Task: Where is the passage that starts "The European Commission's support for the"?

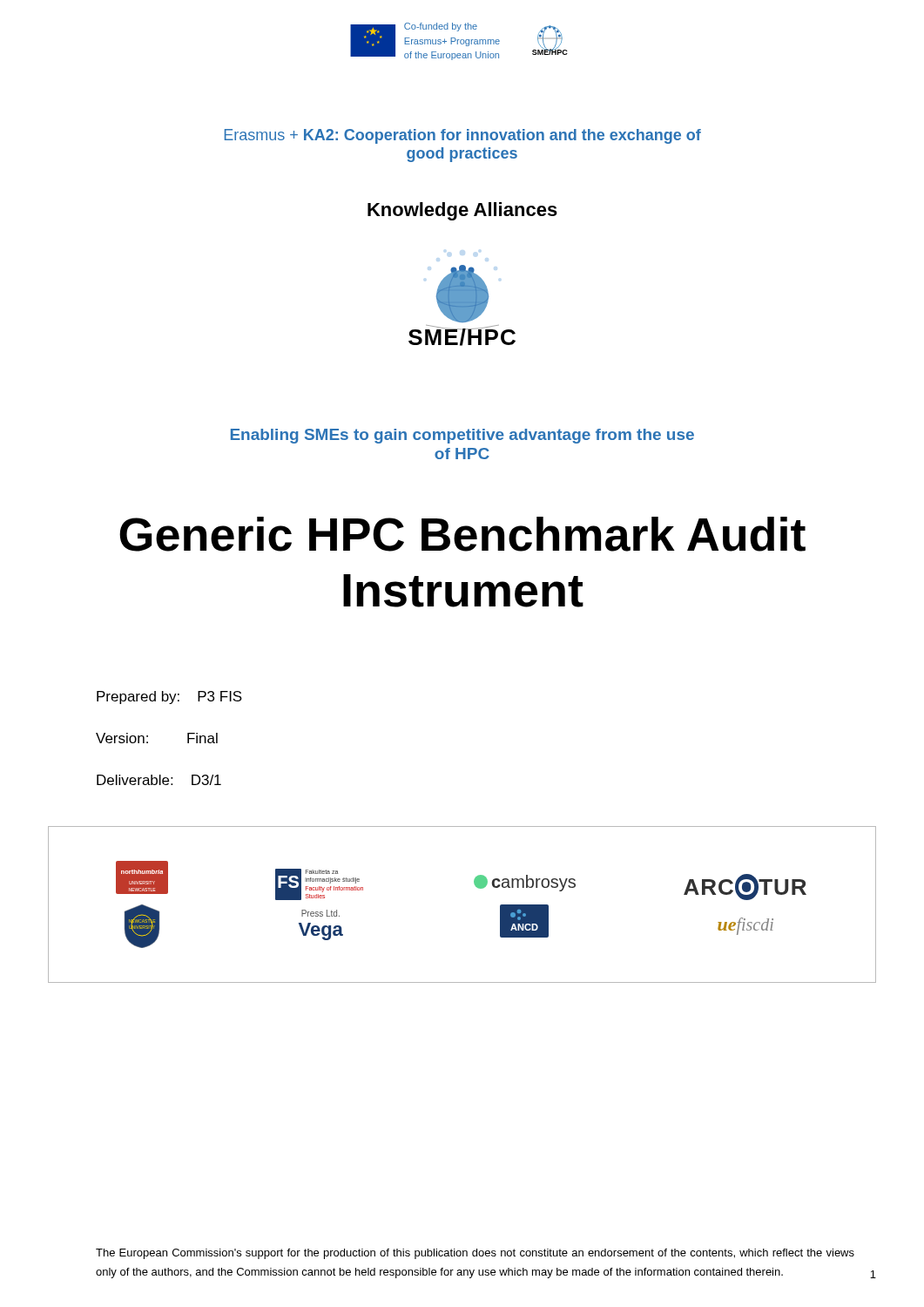Action: (x=475, y=1262)
